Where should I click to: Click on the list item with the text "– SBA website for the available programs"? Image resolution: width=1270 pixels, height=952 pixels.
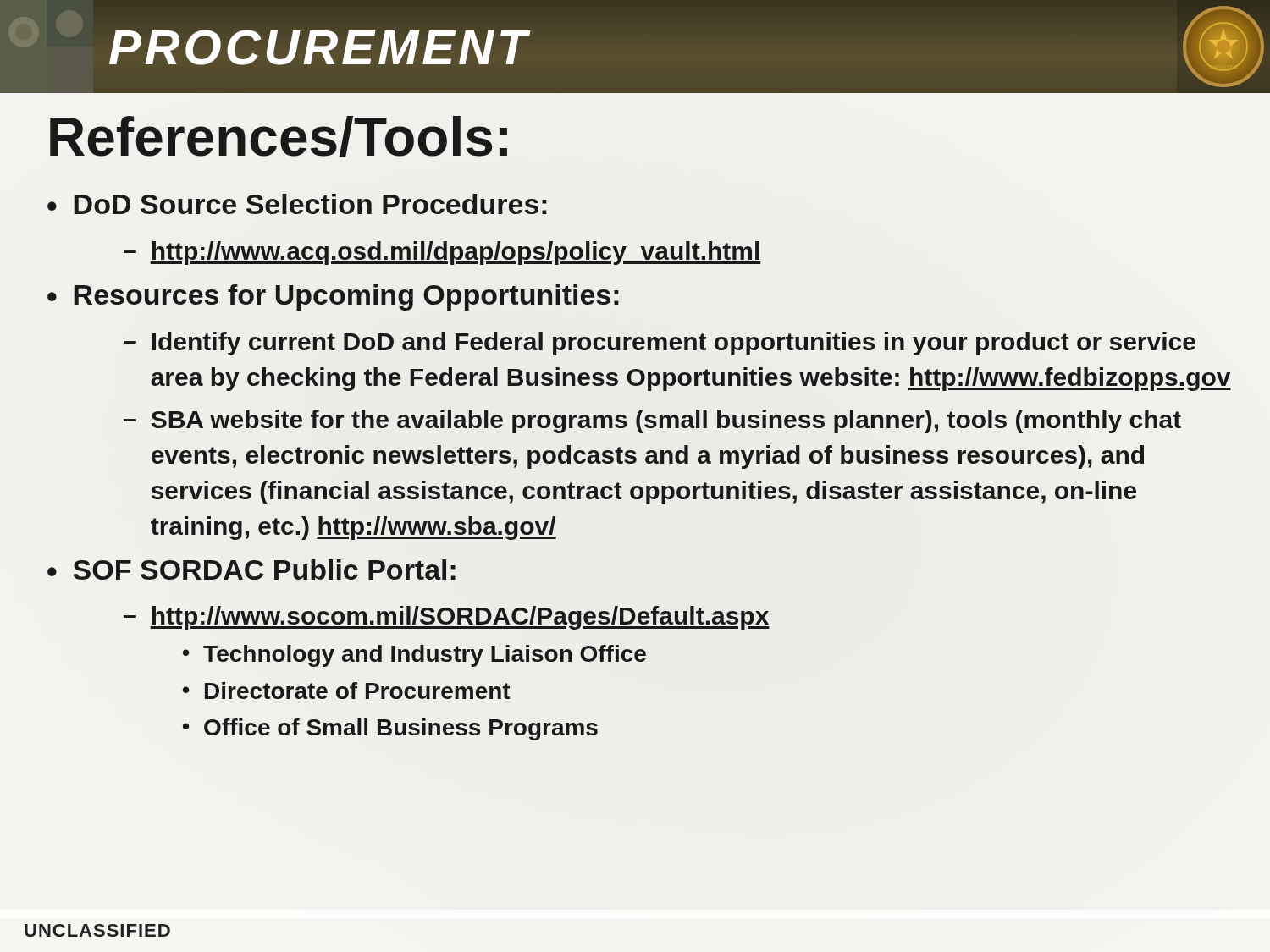[677, 473]
